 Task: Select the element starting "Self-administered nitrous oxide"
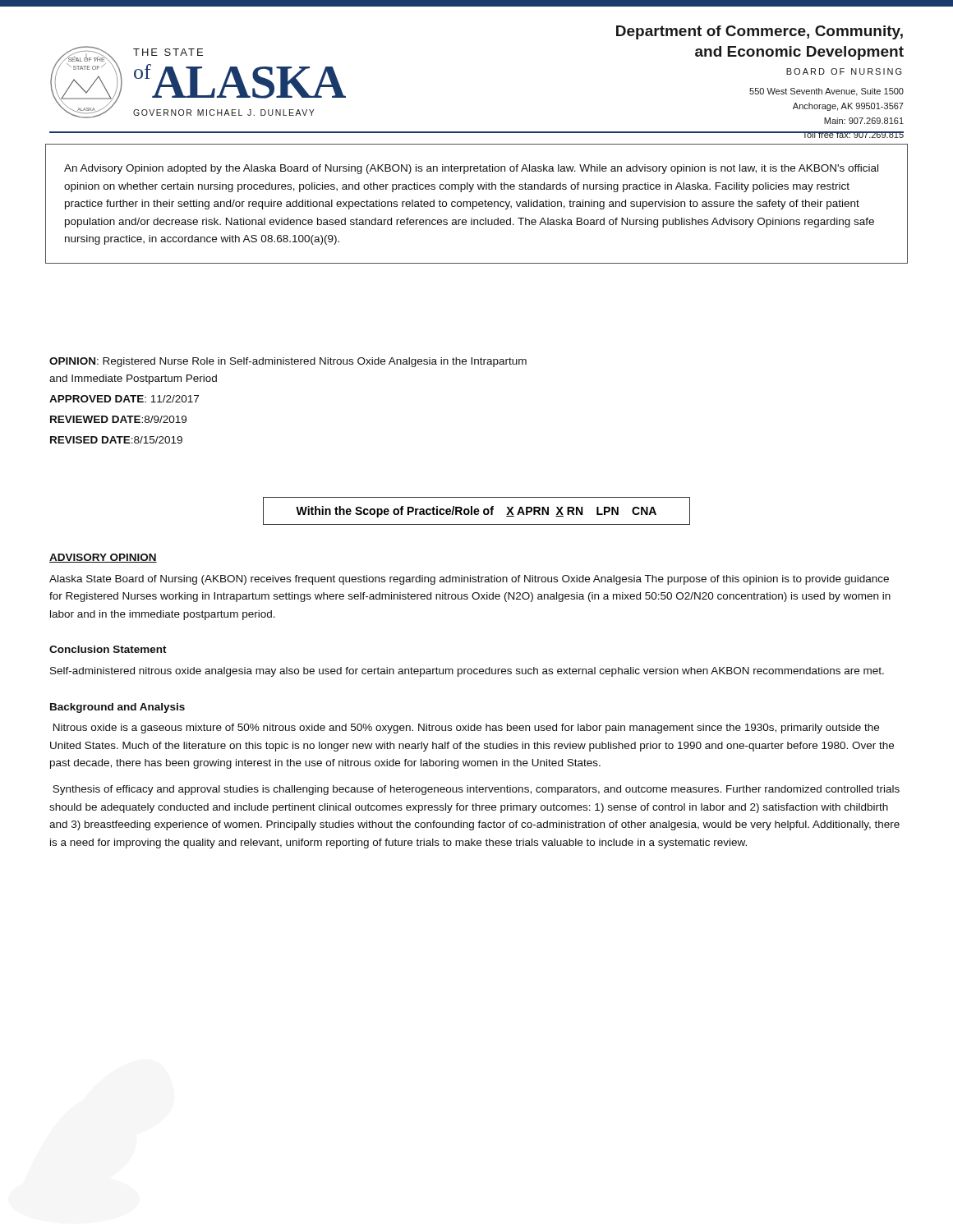pos(467,671)
